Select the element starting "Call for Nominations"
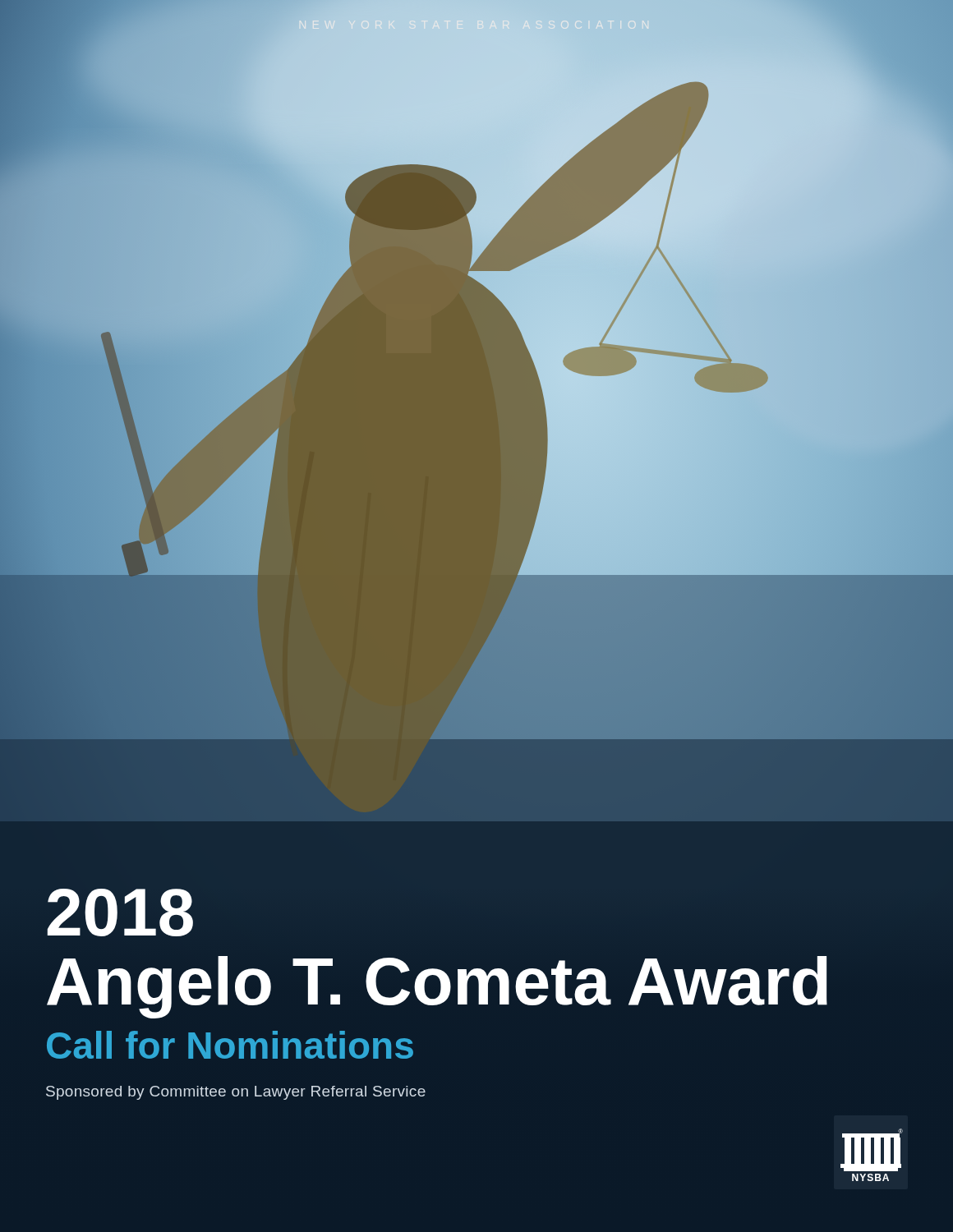 tap(230, 1045)
